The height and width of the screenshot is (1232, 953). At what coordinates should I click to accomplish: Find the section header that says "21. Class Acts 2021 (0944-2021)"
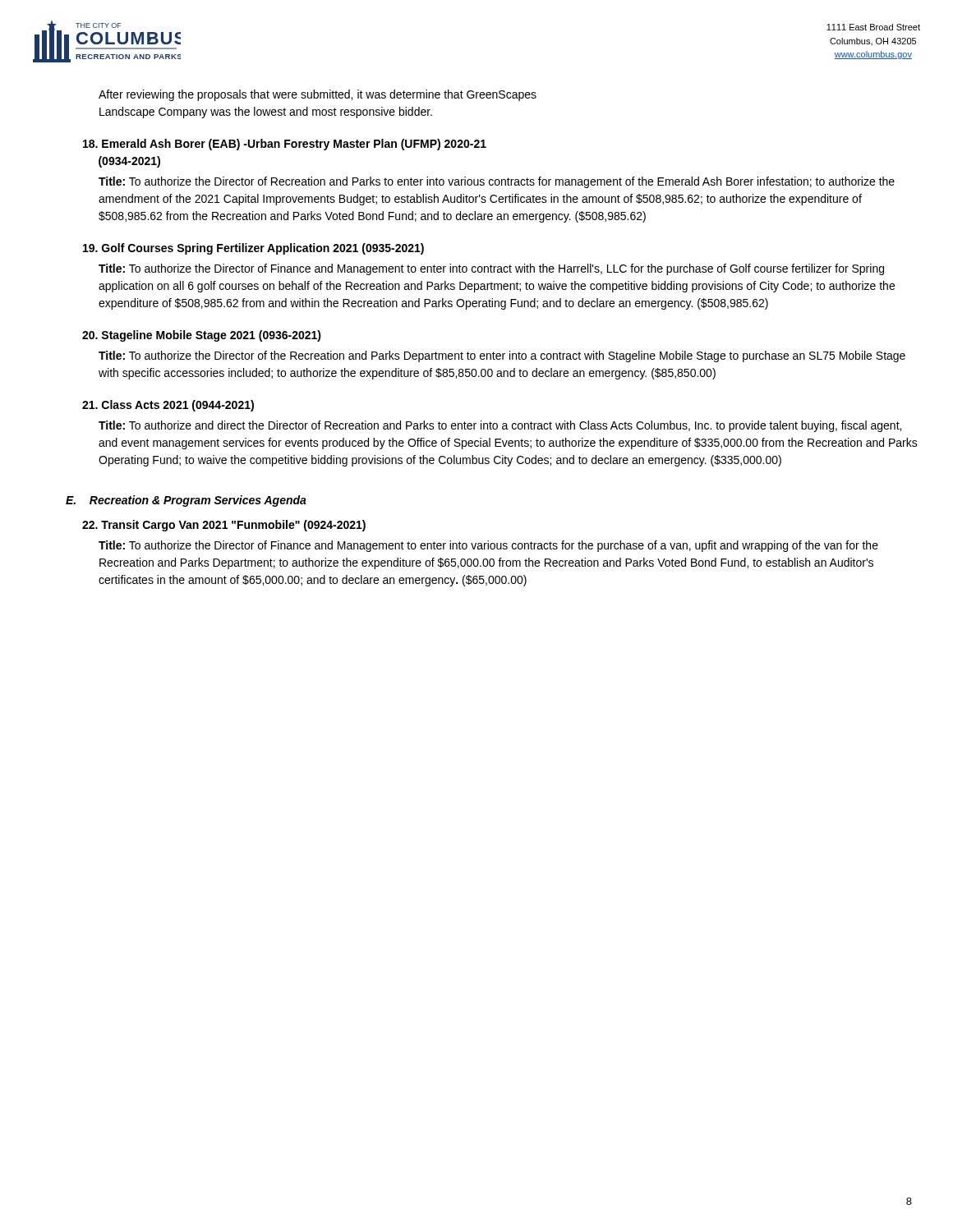(168, 405)
